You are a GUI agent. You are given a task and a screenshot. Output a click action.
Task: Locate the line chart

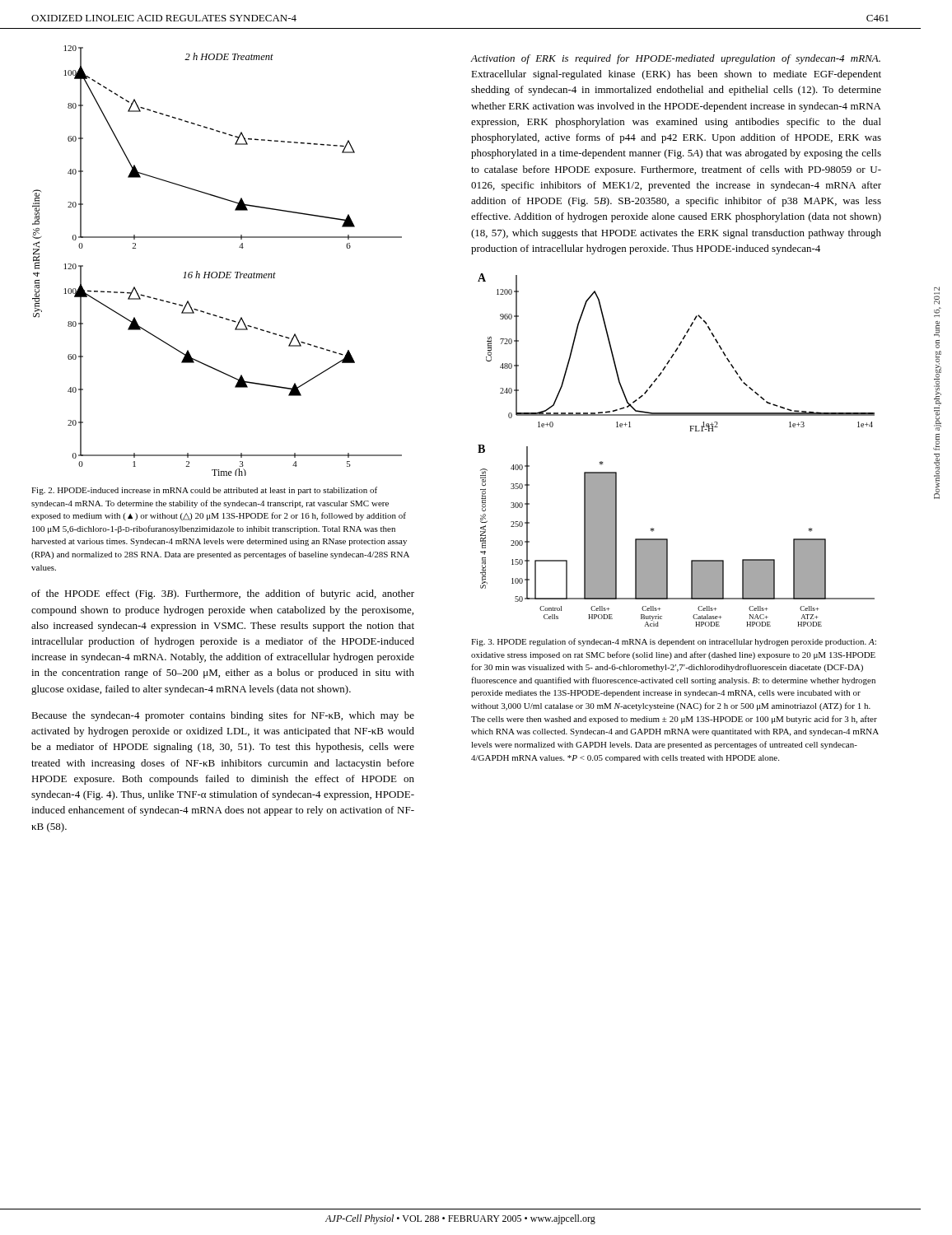point(225,259)
